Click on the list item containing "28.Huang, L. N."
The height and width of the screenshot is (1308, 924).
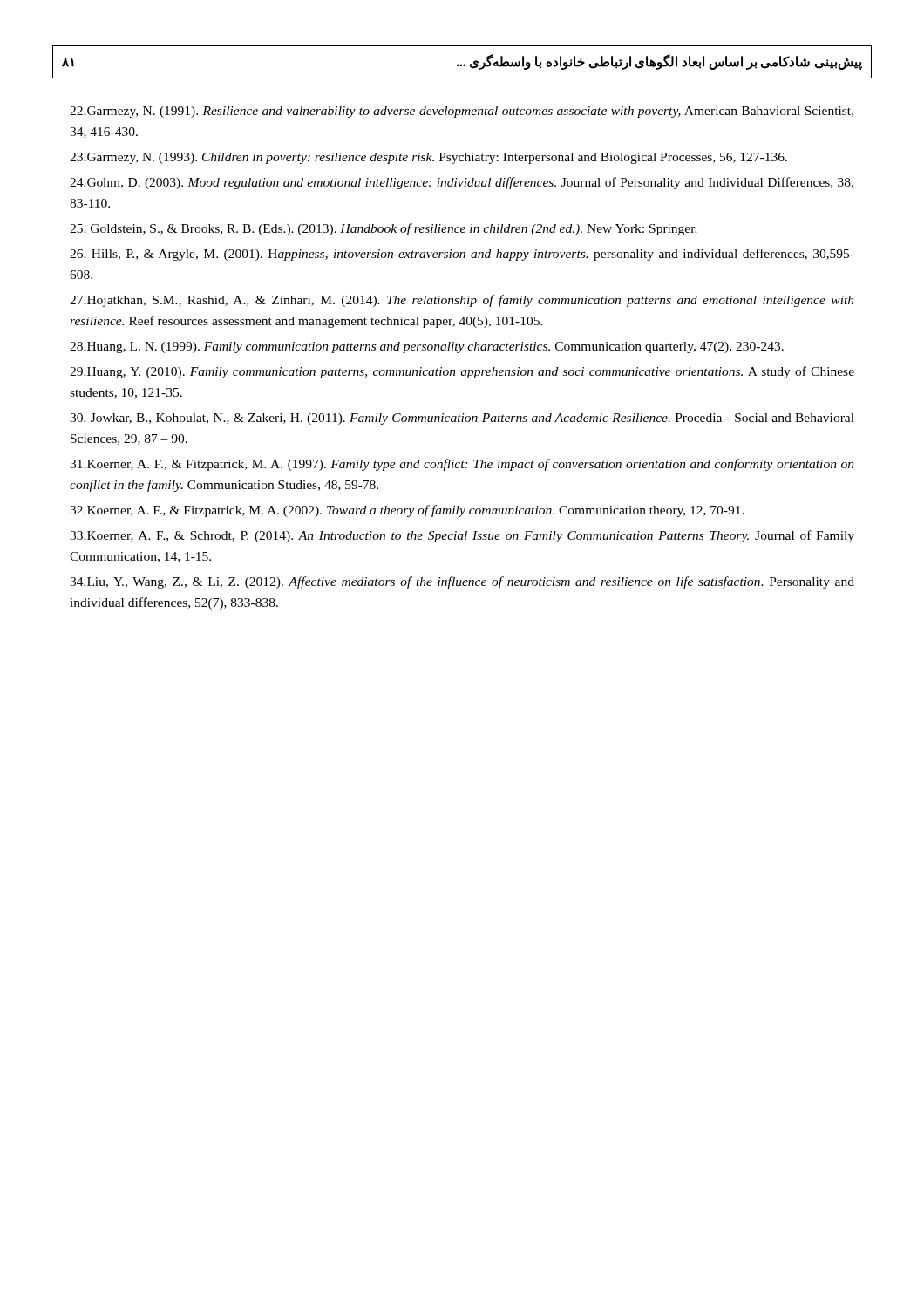(462, 346)
